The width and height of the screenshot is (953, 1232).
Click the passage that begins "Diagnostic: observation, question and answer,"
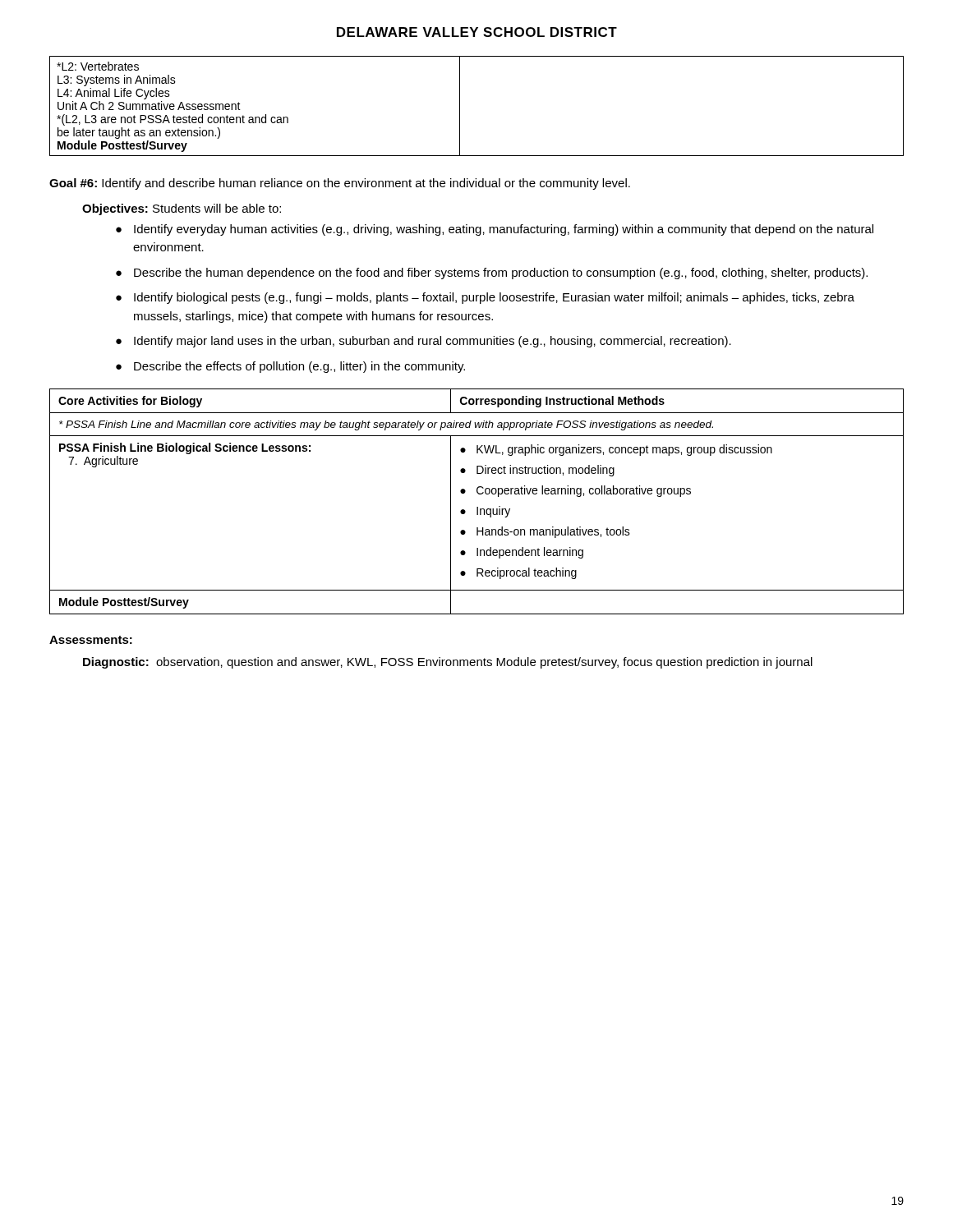447,662
